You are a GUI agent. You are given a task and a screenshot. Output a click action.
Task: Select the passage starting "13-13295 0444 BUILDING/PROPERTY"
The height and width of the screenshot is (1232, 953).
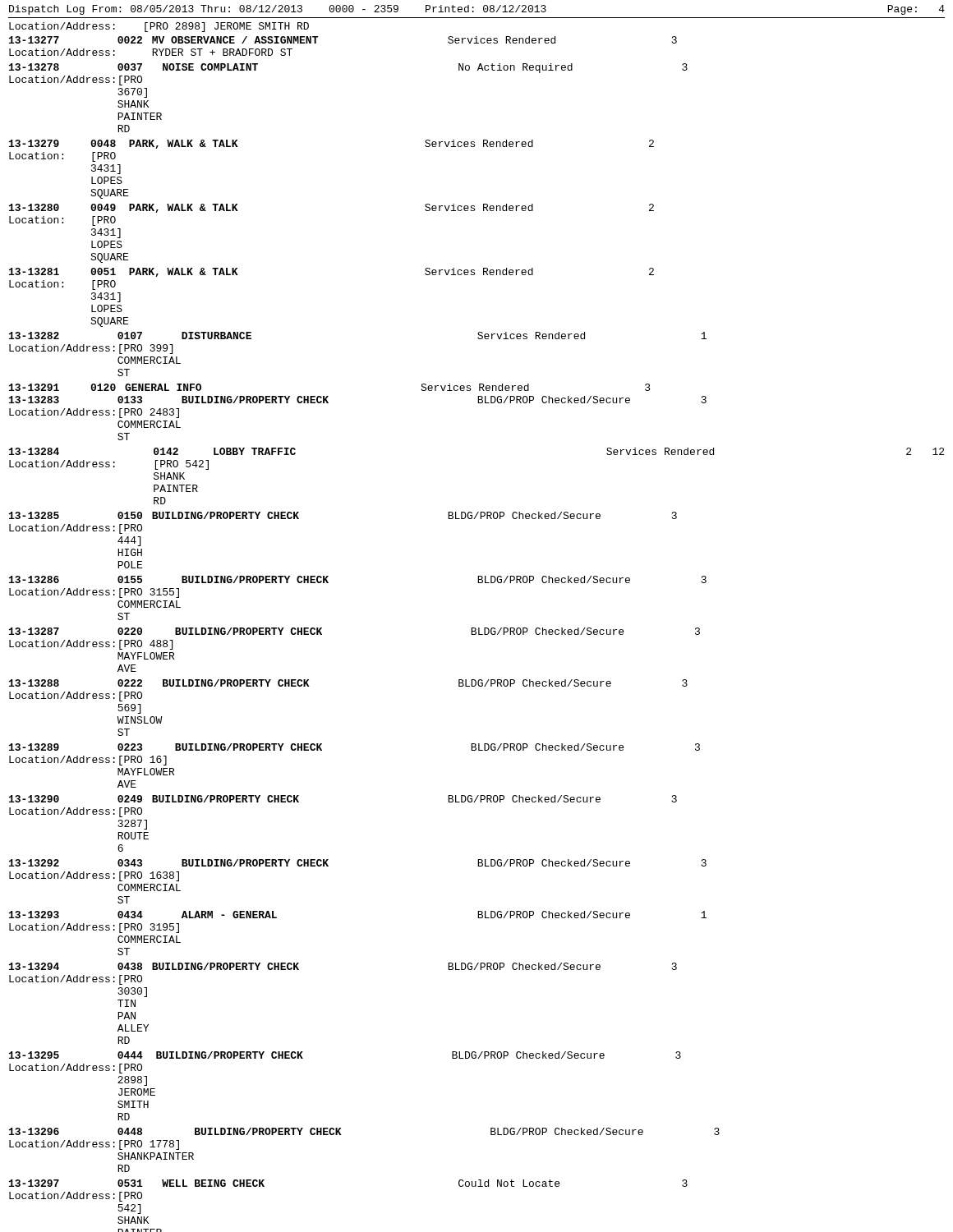31,1055
